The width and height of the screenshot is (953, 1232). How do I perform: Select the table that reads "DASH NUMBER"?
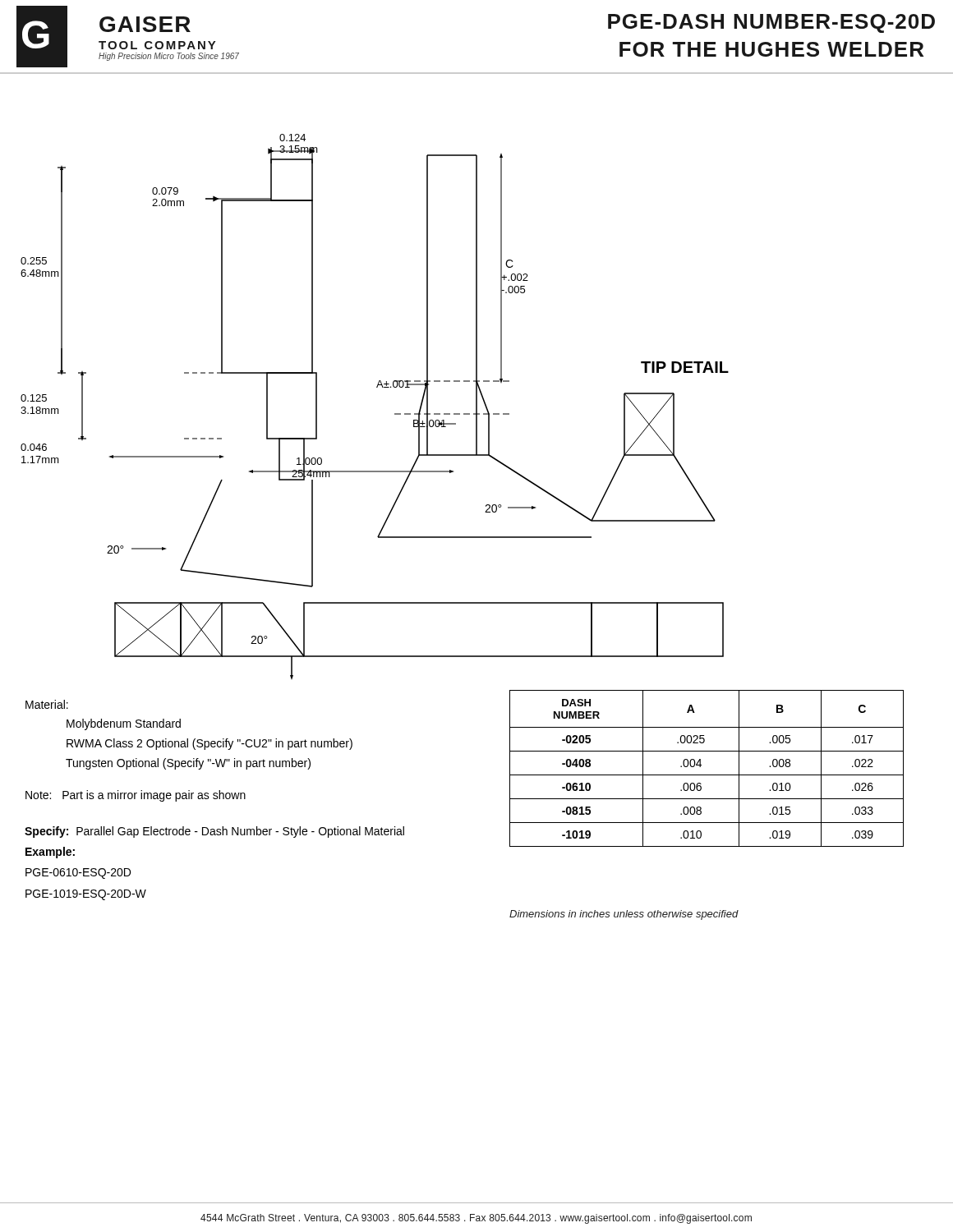coord(707,768)
